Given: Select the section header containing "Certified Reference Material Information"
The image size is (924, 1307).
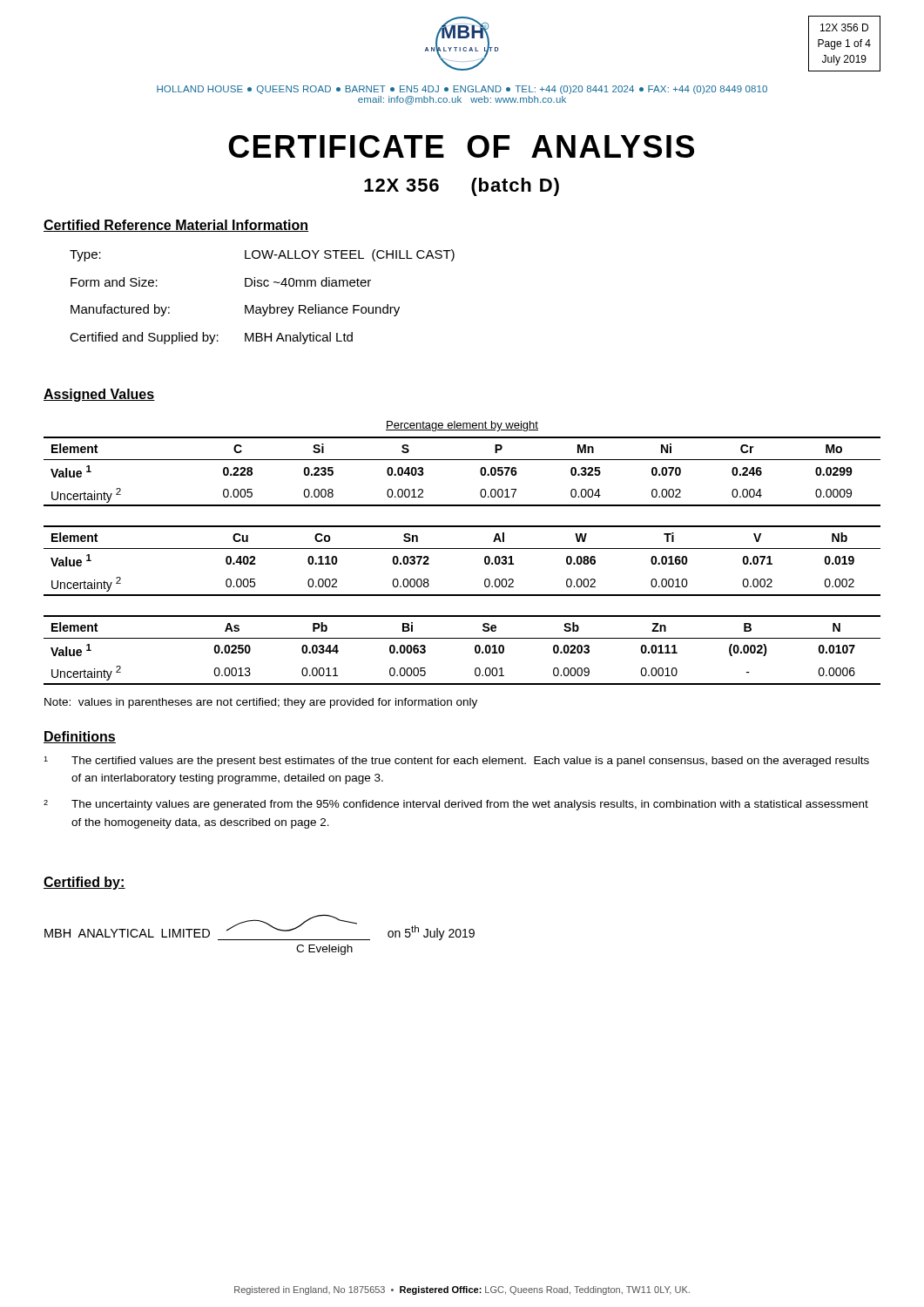Looking at the screenshot, I should pos(176,225).
